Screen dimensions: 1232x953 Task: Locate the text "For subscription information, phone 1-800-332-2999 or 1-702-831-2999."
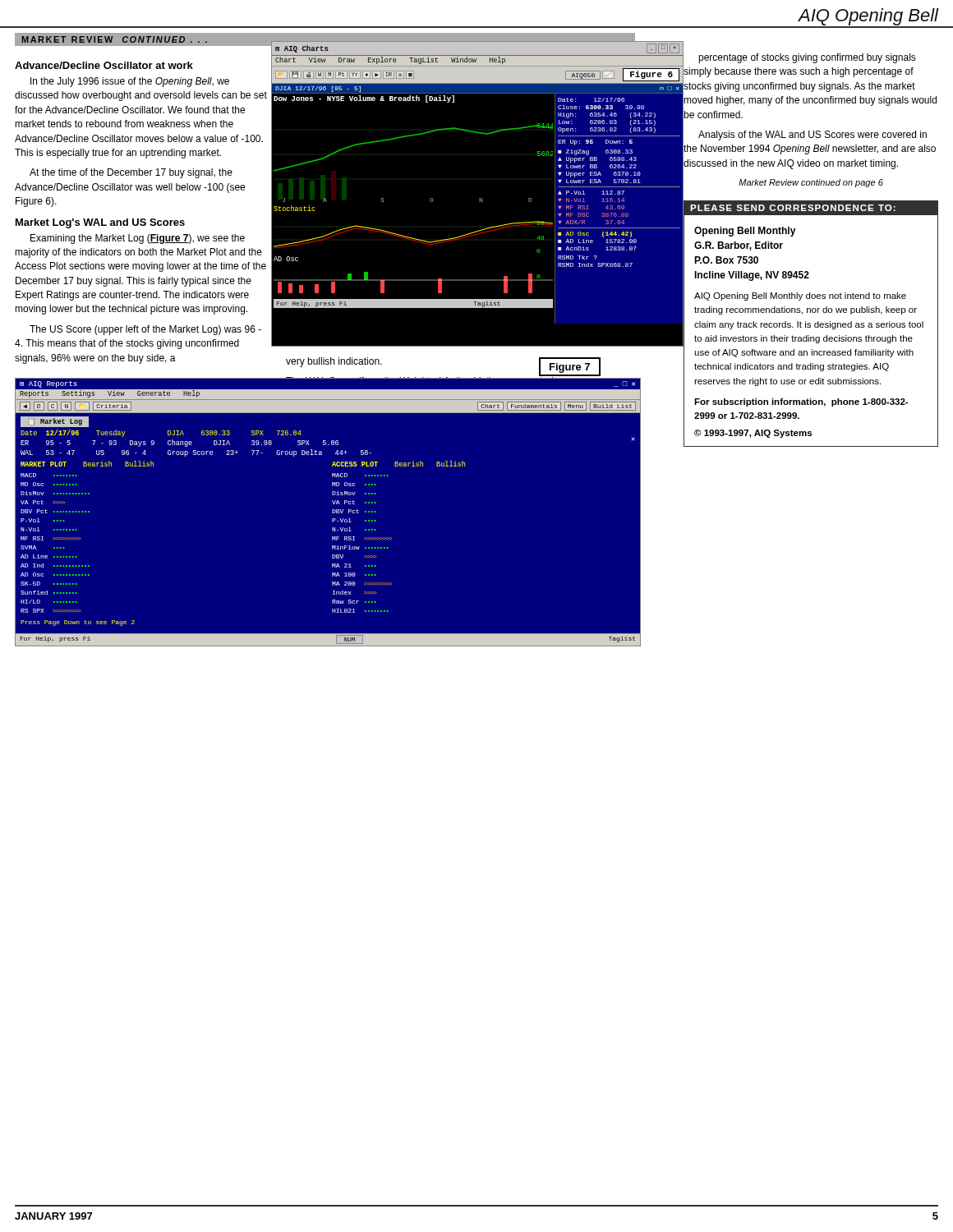coord(801,409)
